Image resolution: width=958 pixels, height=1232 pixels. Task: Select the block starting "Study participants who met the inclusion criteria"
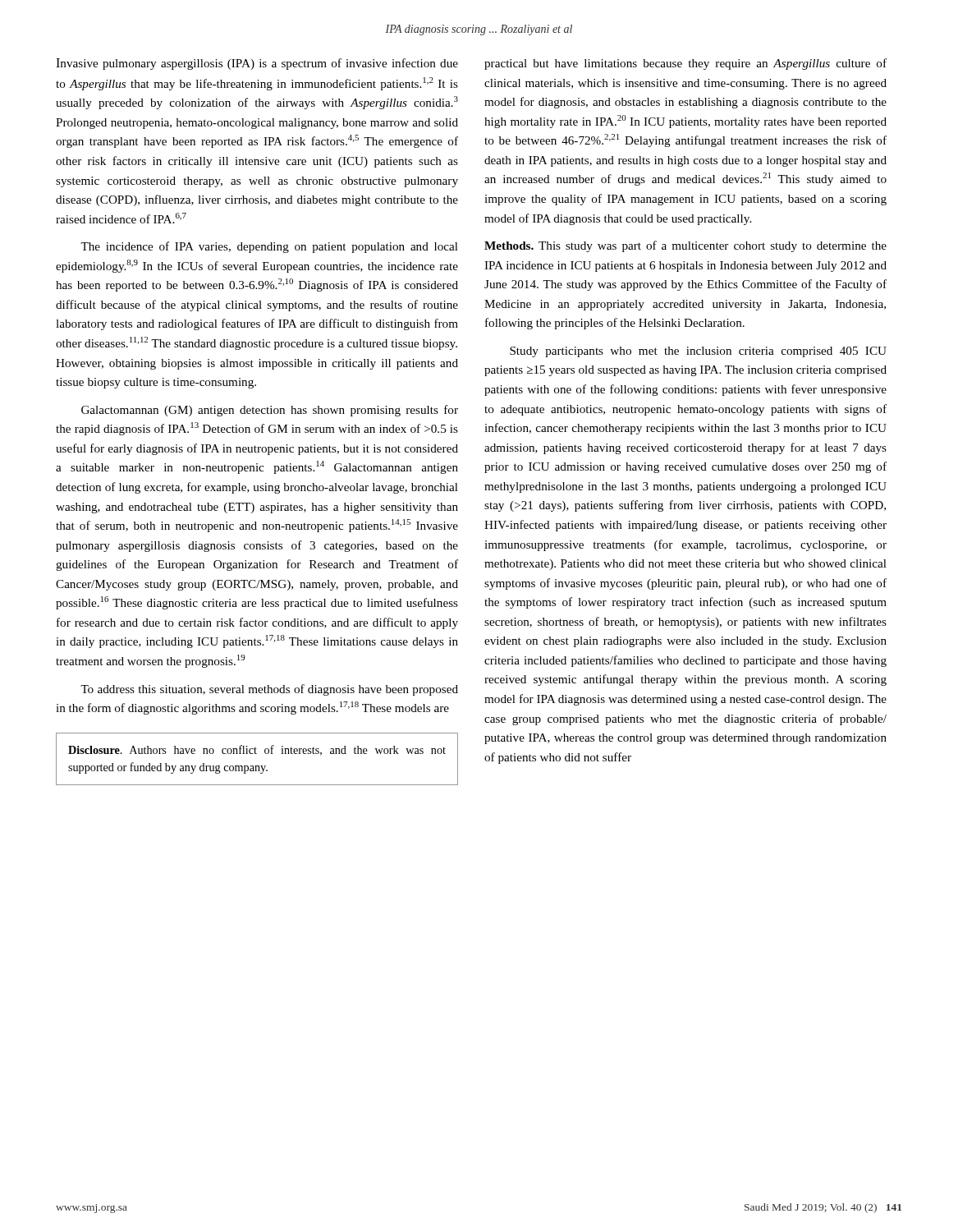685,554
